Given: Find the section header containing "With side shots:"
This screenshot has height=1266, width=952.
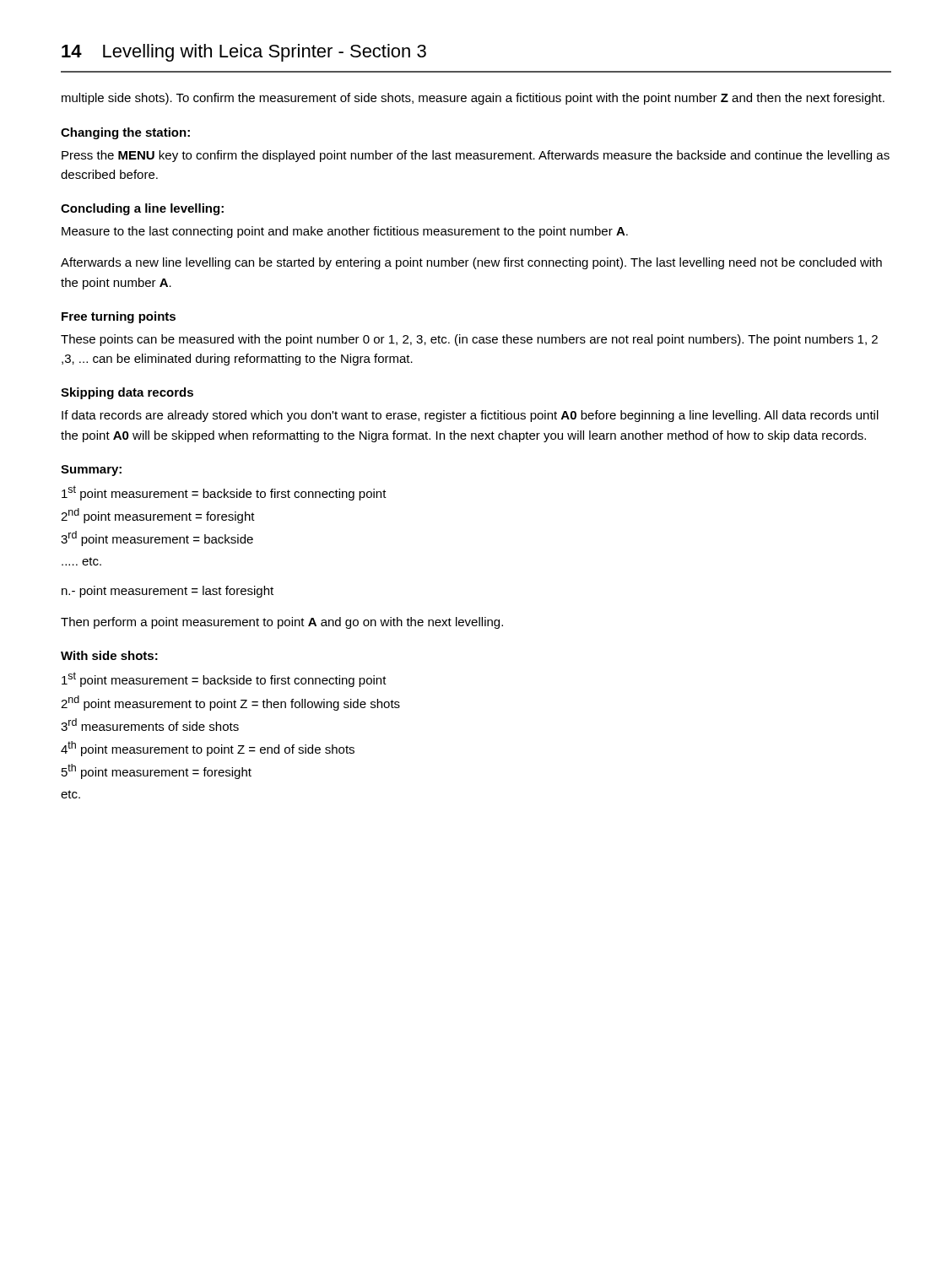Looking at the screenshot, I should coord(110,656).
